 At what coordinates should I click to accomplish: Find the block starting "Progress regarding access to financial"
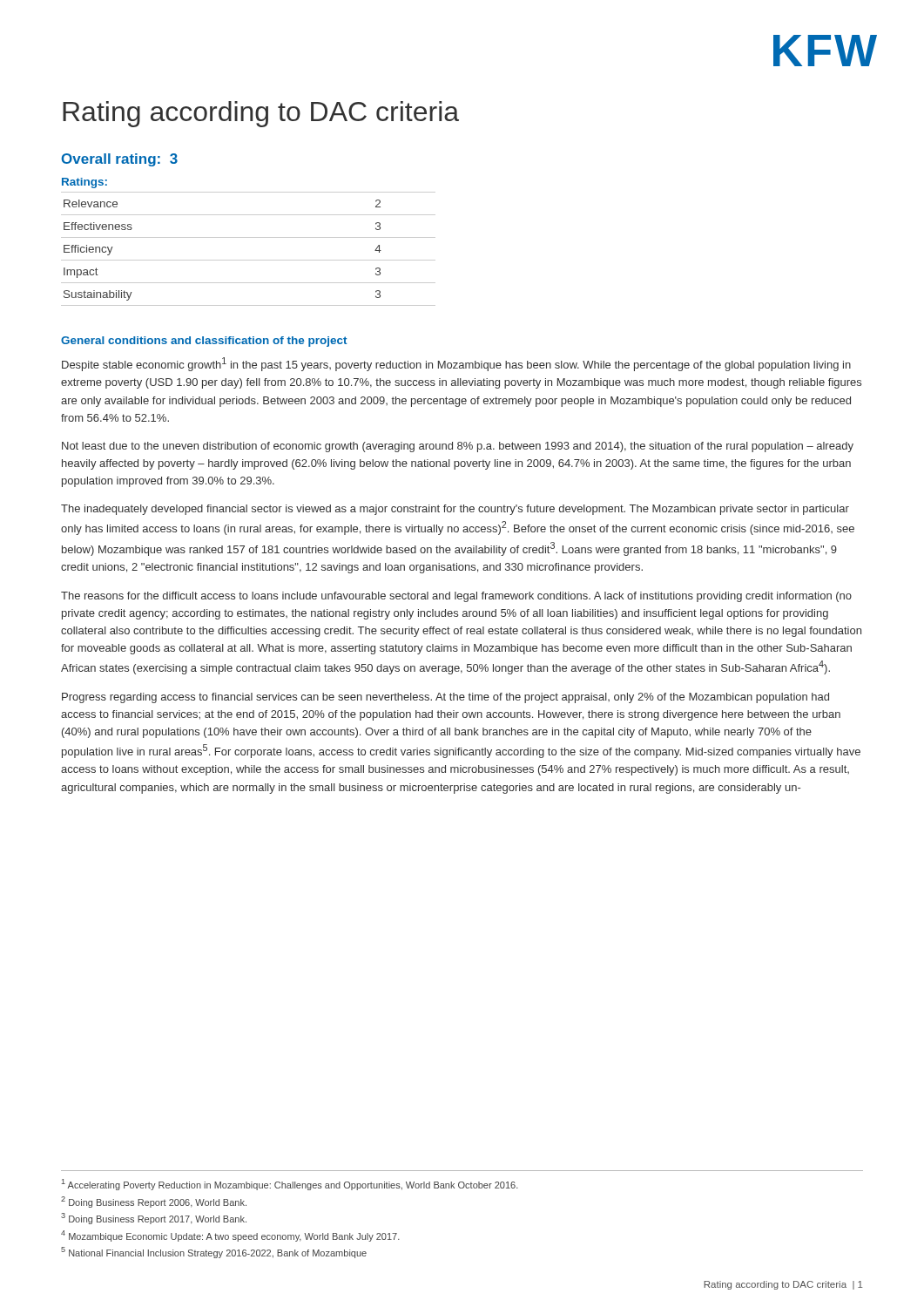(x=461, y=742)
